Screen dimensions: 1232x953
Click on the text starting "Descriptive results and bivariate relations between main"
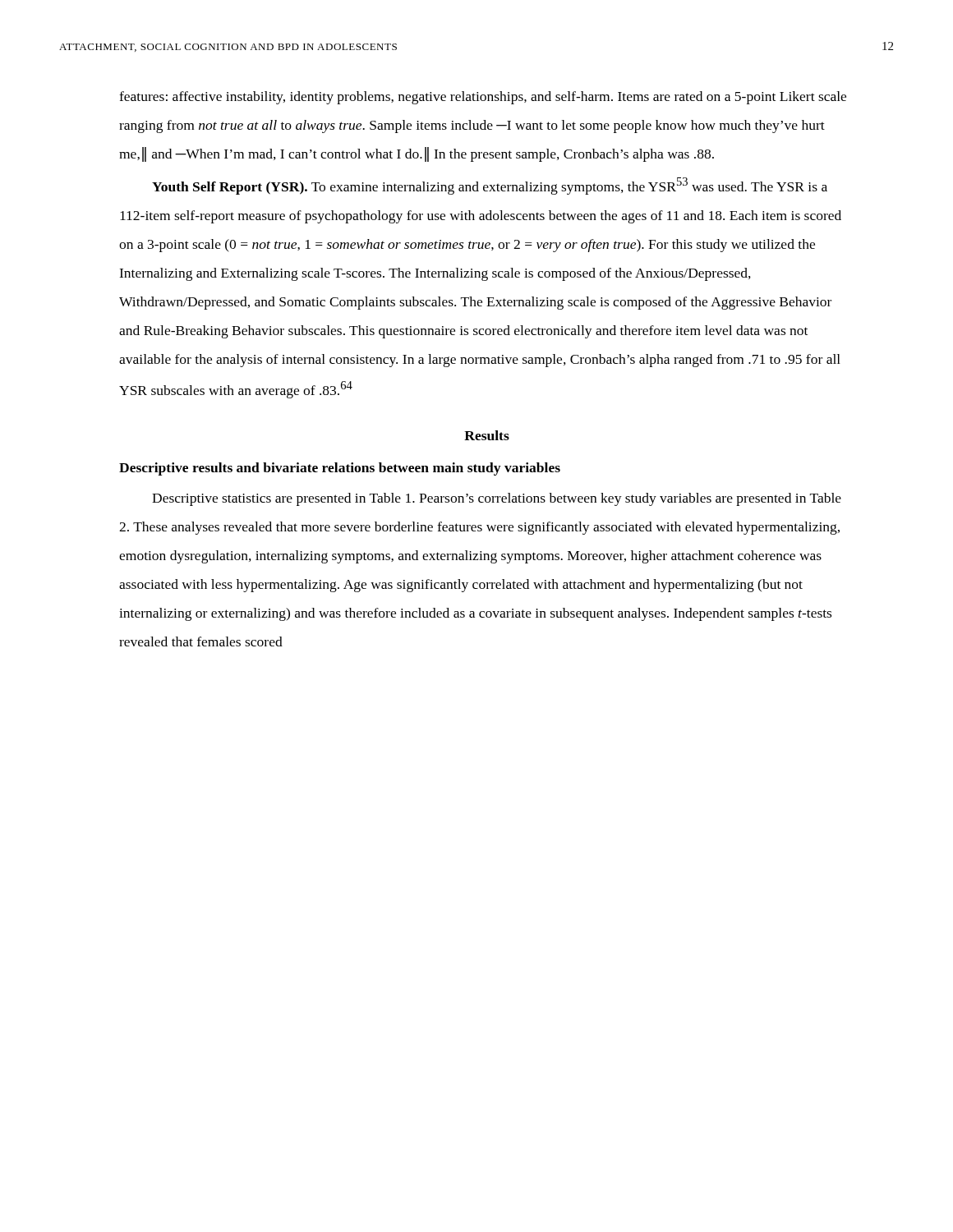pyautogui.click(x=340, y=467)
